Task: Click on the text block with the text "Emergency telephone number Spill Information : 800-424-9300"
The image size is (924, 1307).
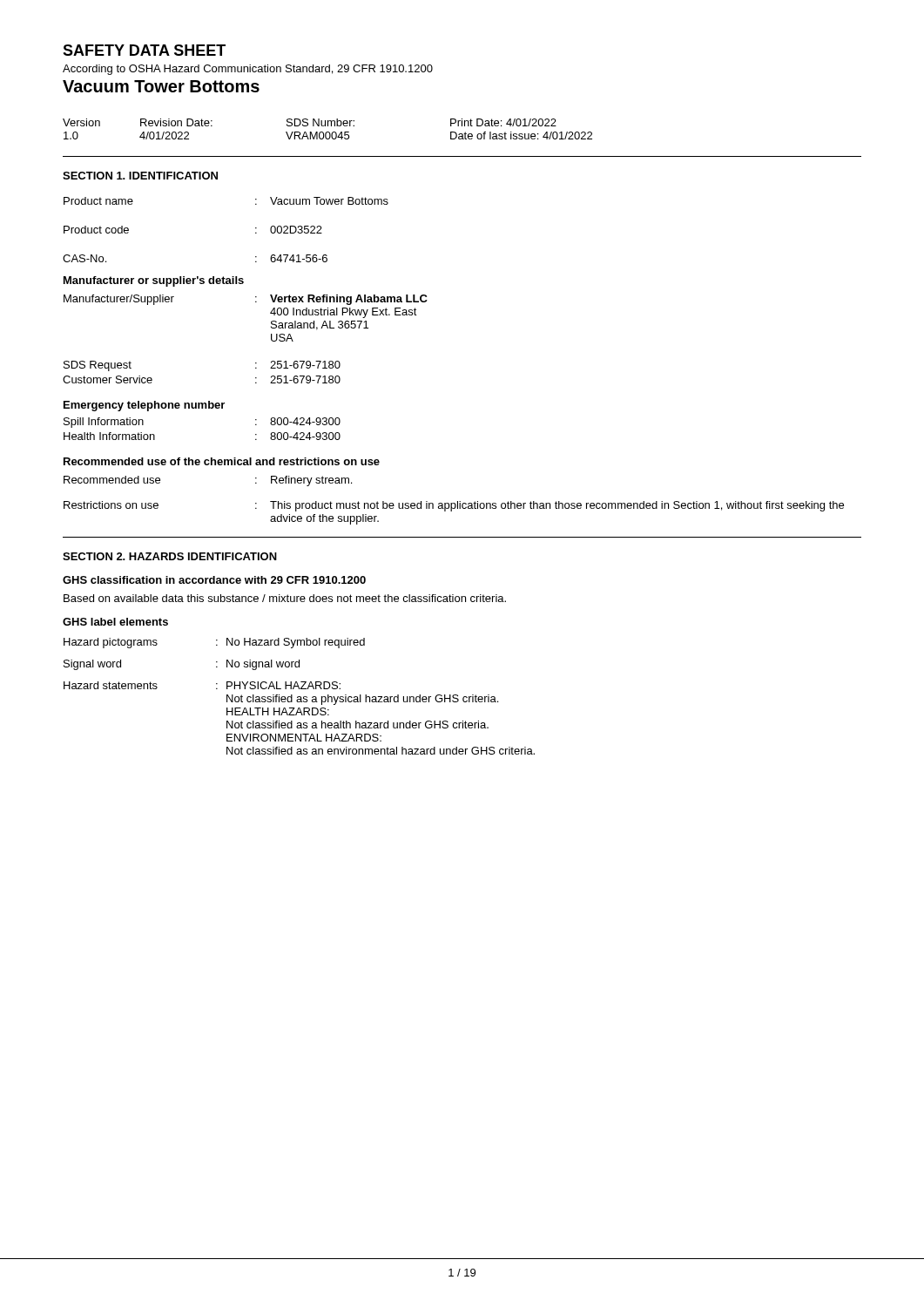Action: 144,406
